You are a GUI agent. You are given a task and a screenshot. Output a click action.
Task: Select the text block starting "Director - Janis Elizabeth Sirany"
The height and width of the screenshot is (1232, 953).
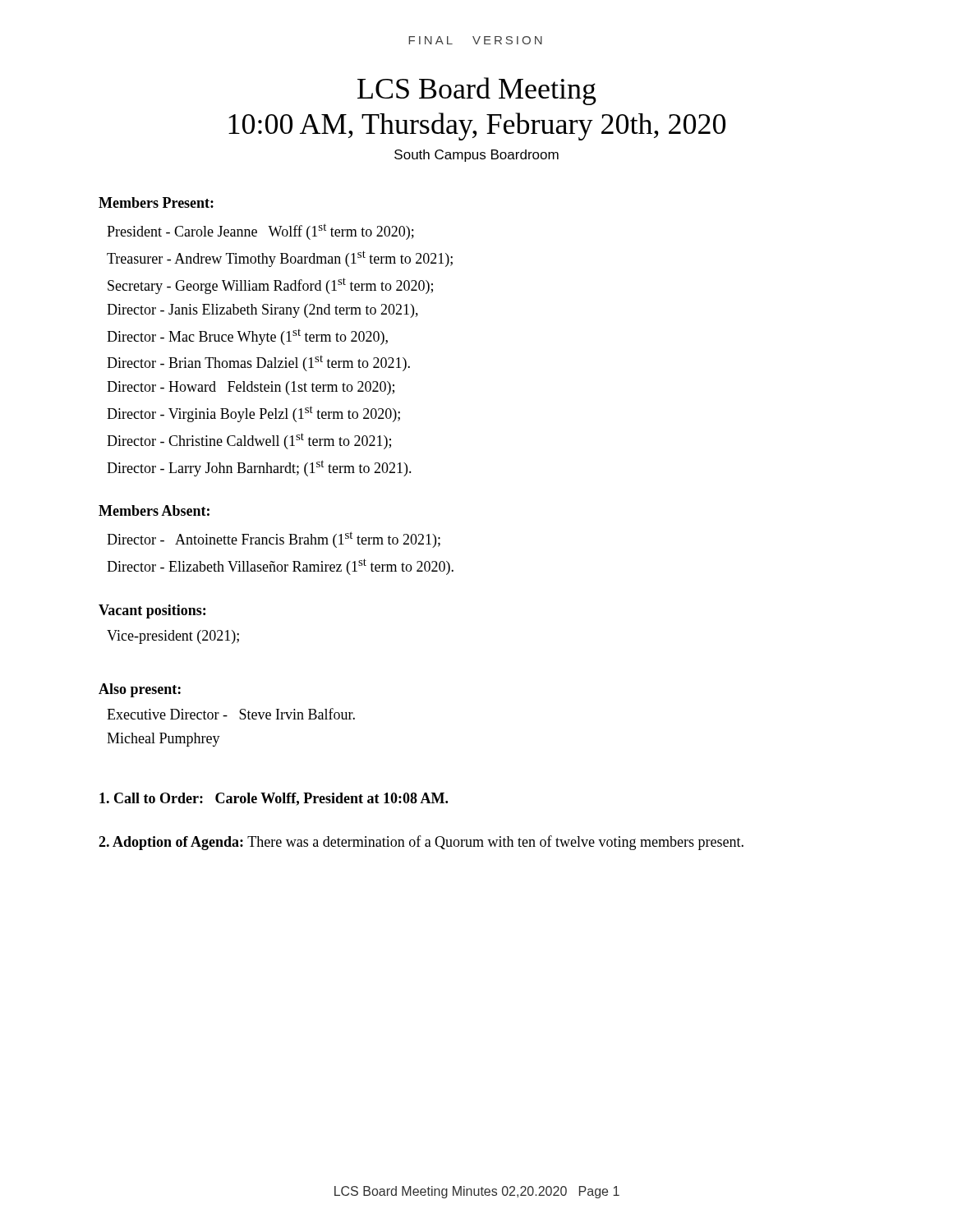263,309
